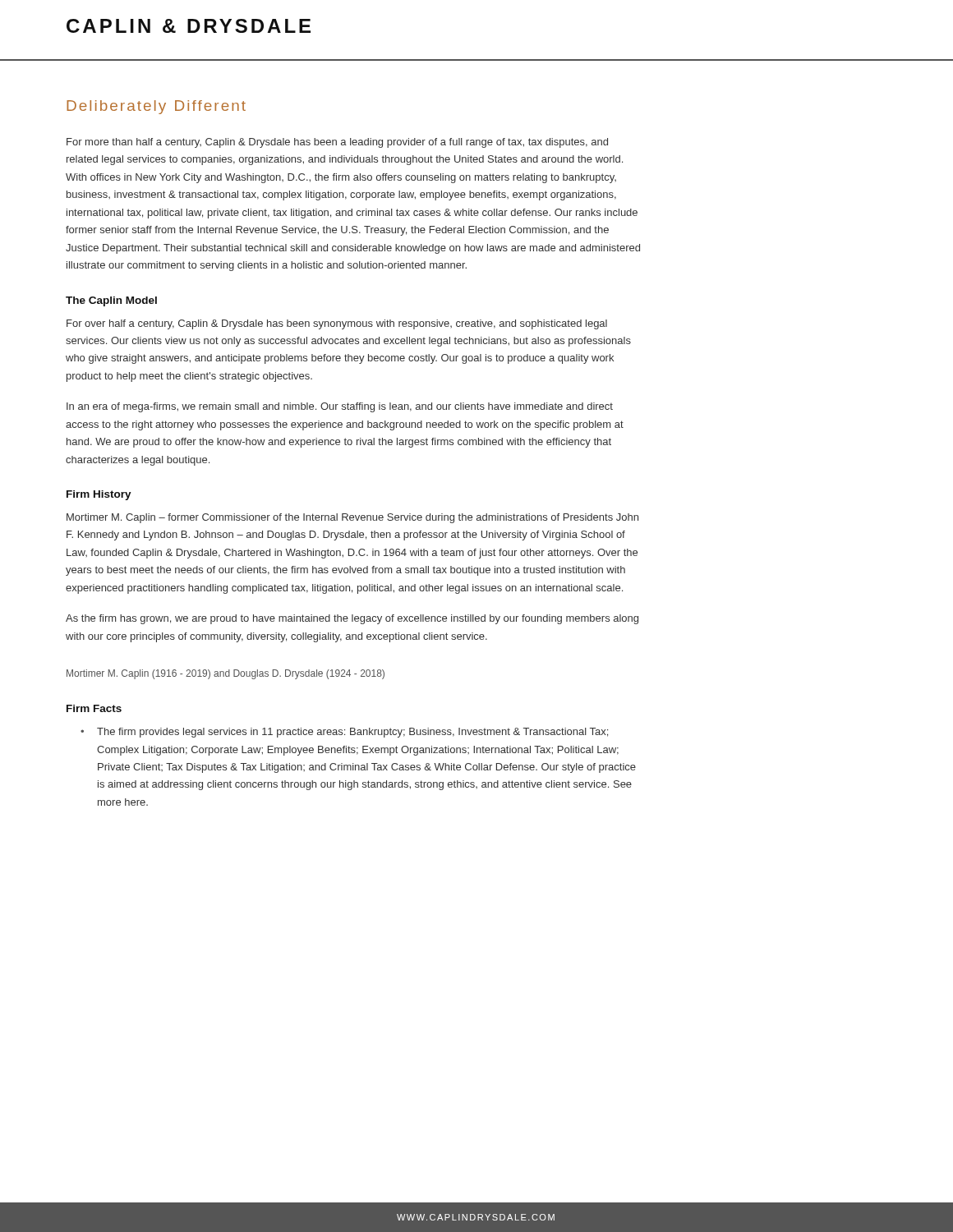
Task: Select the block starting "• The firm provides legal services in 11"
Action: (361, 767)
